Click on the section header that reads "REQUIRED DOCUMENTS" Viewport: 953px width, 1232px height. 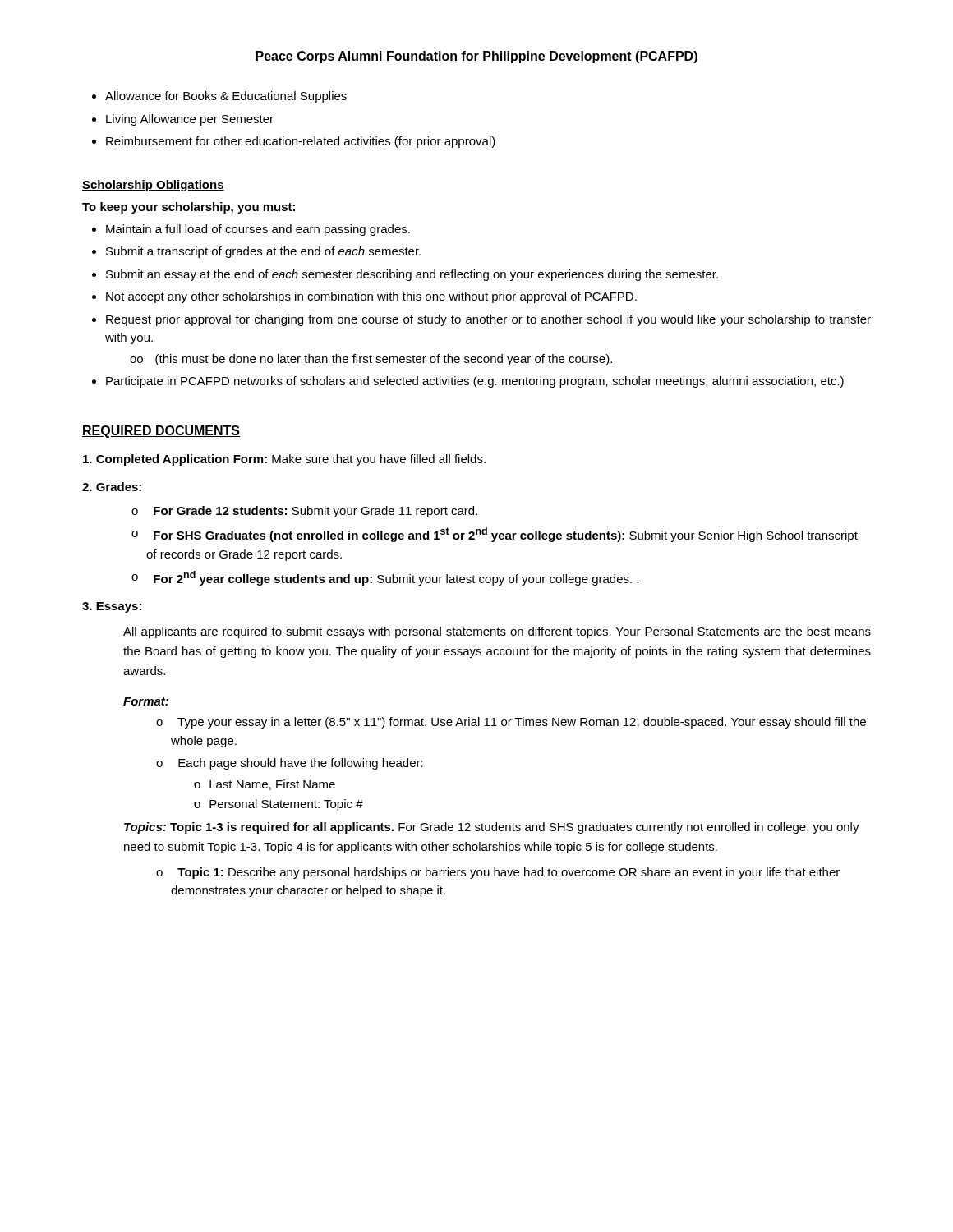point(161,430)
